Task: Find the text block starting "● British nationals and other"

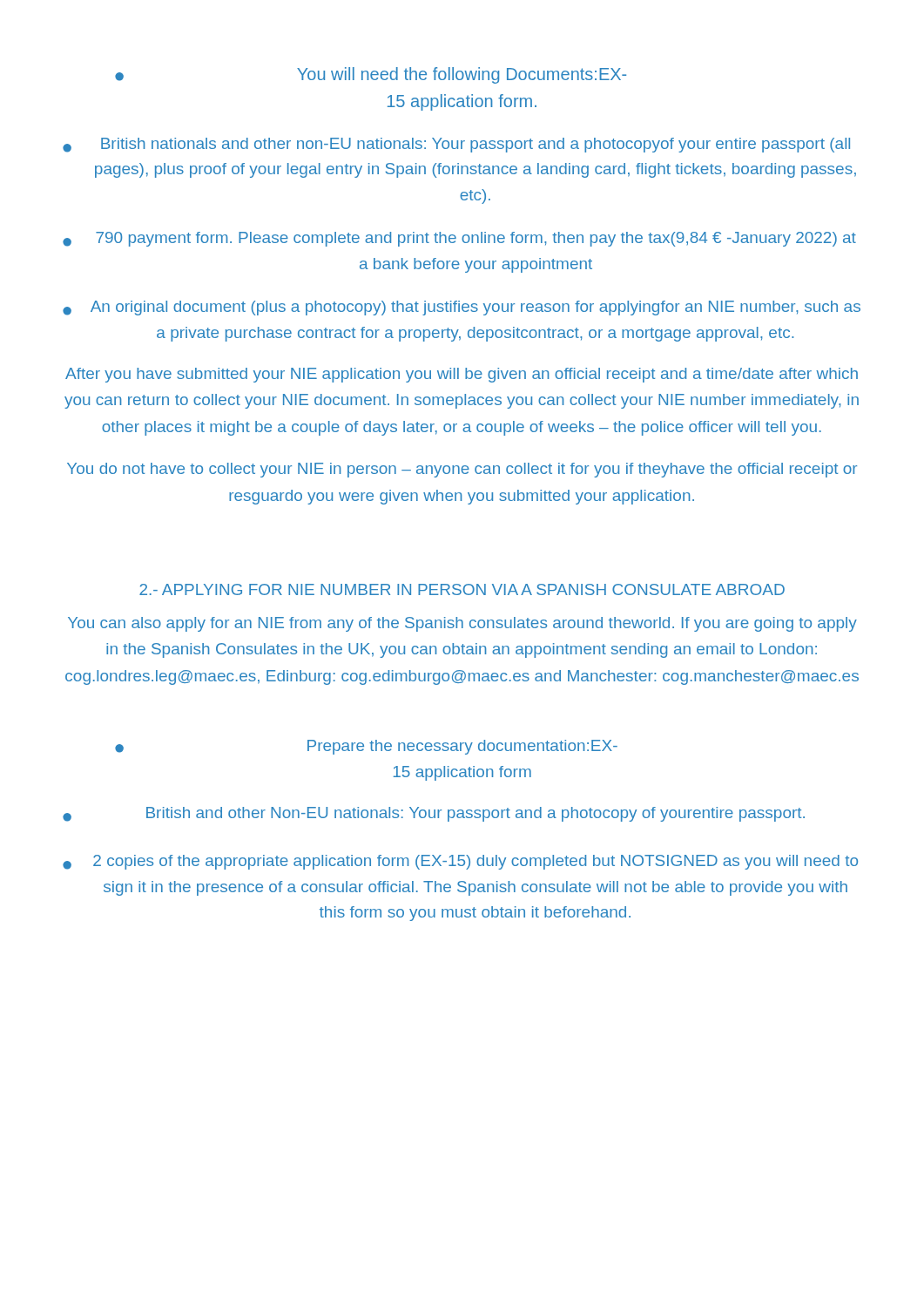Action: coord(462,169)
